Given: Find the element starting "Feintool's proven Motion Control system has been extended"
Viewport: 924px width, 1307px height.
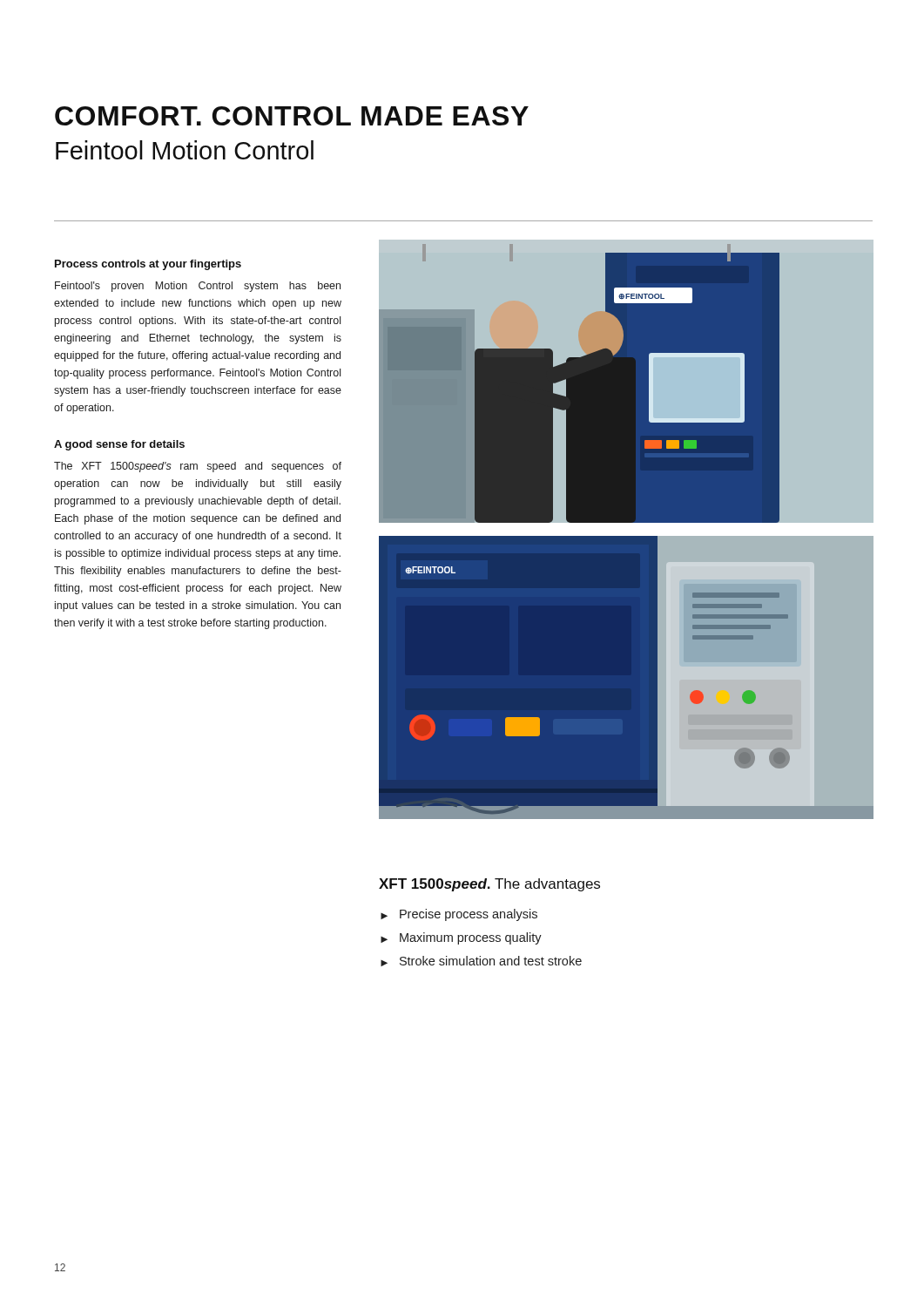Looking at the screenshot, I should 198,347.
